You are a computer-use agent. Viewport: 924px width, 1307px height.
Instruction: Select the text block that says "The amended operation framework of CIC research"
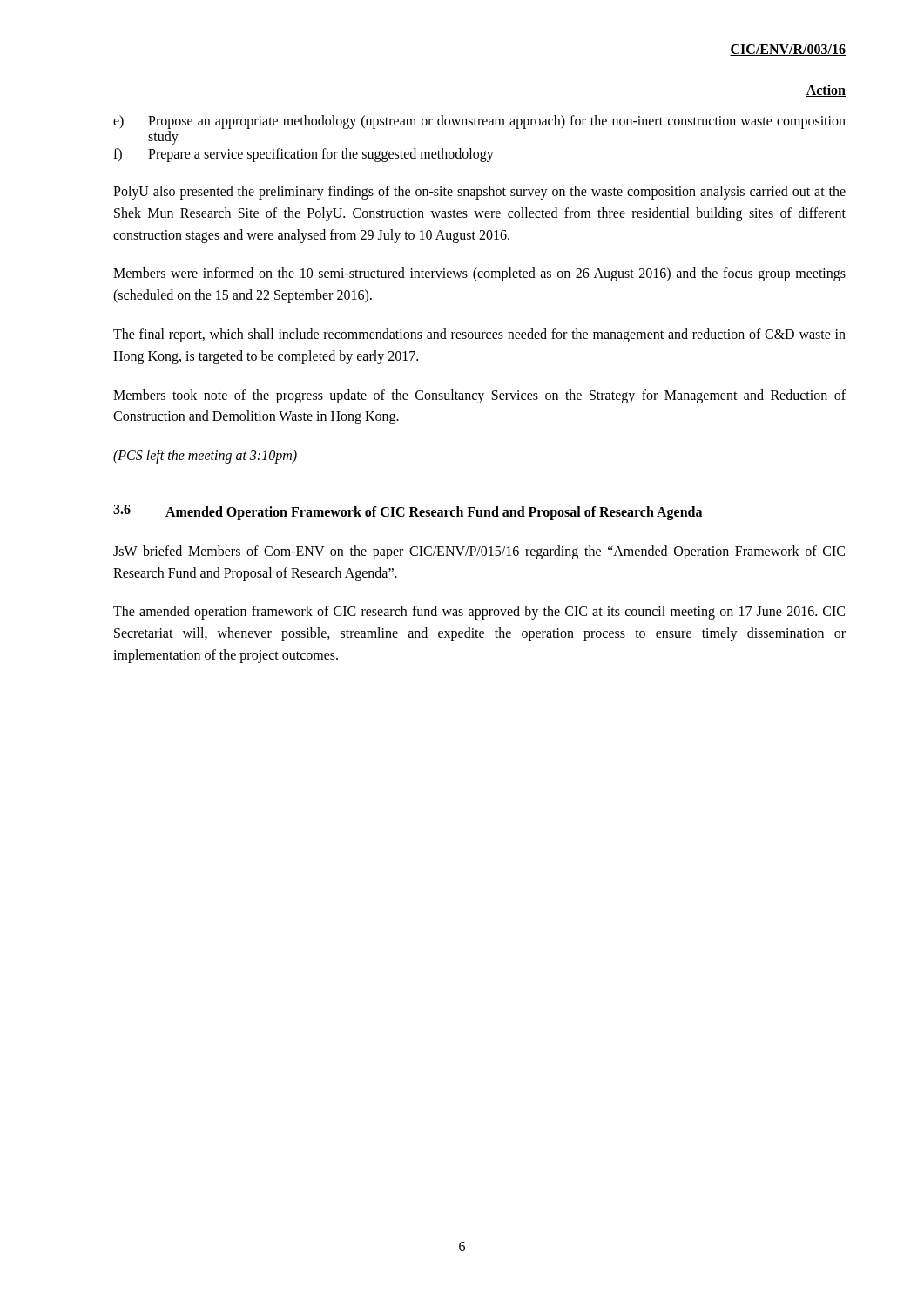(x=479, y=633)
